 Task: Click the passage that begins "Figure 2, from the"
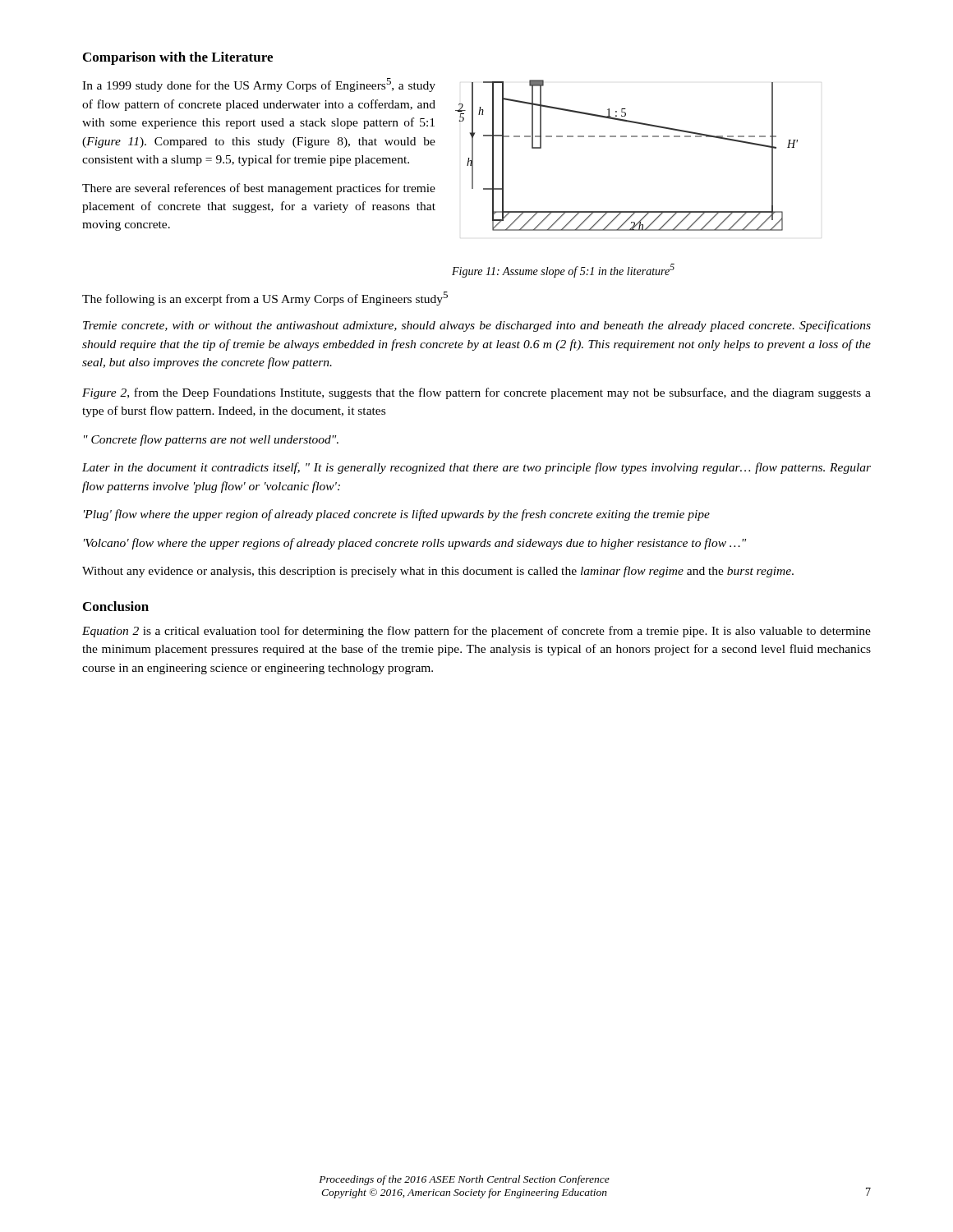coord(476,401)
